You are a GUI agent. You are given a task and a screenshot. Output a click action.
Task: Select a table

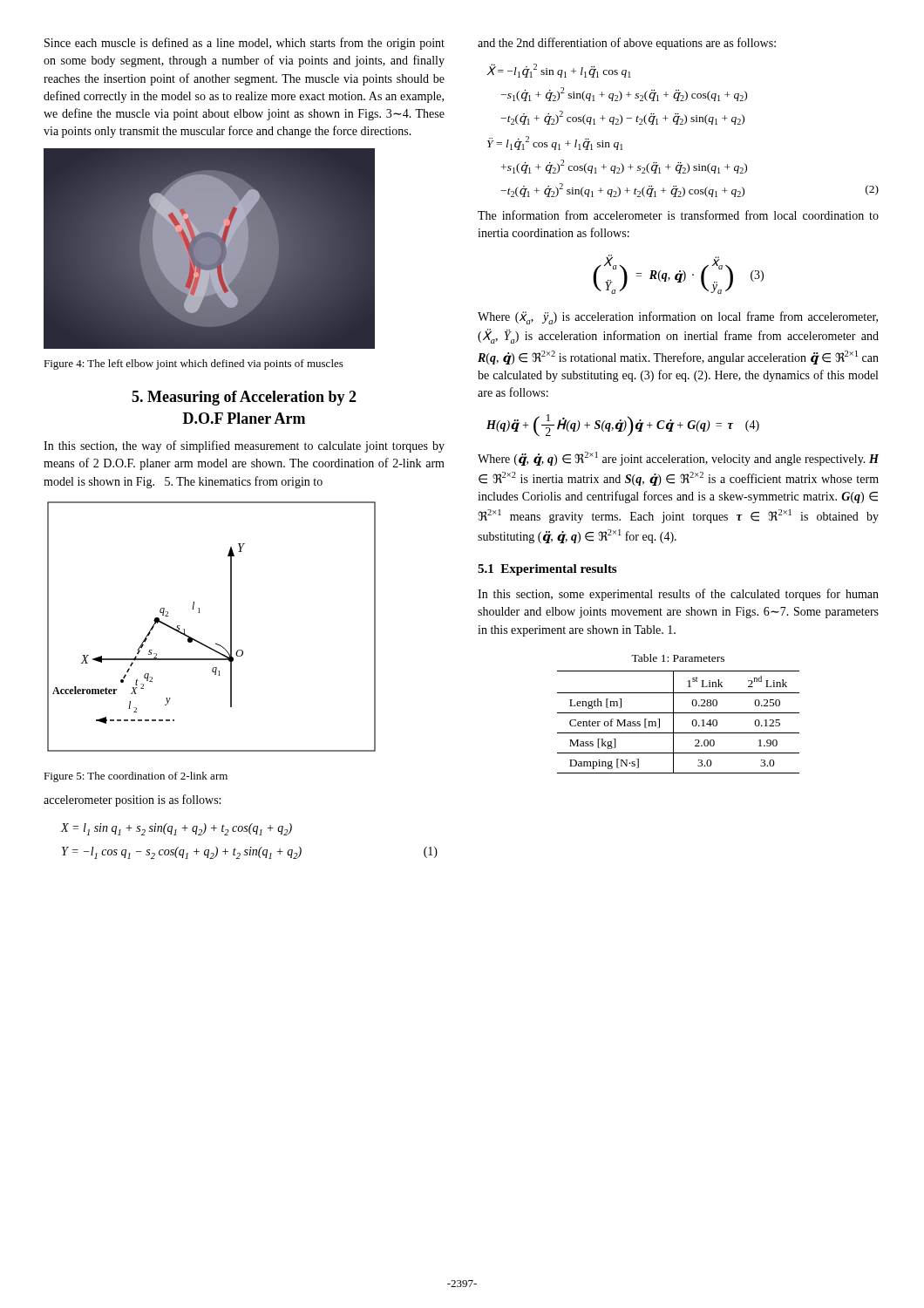coord(678,722)
